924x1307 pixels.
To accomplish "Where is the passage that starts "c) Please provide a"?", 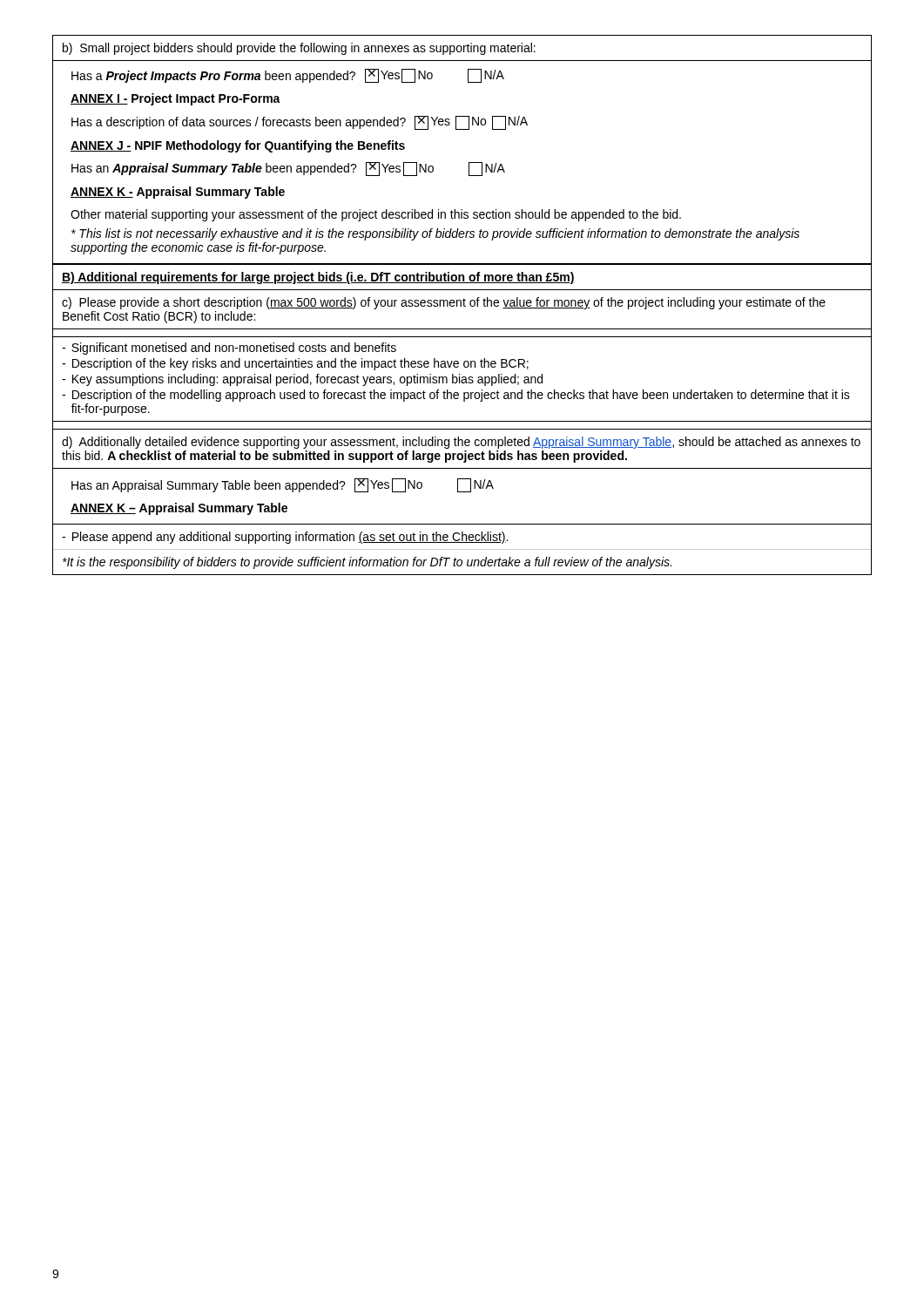I will tap(444, 309).
